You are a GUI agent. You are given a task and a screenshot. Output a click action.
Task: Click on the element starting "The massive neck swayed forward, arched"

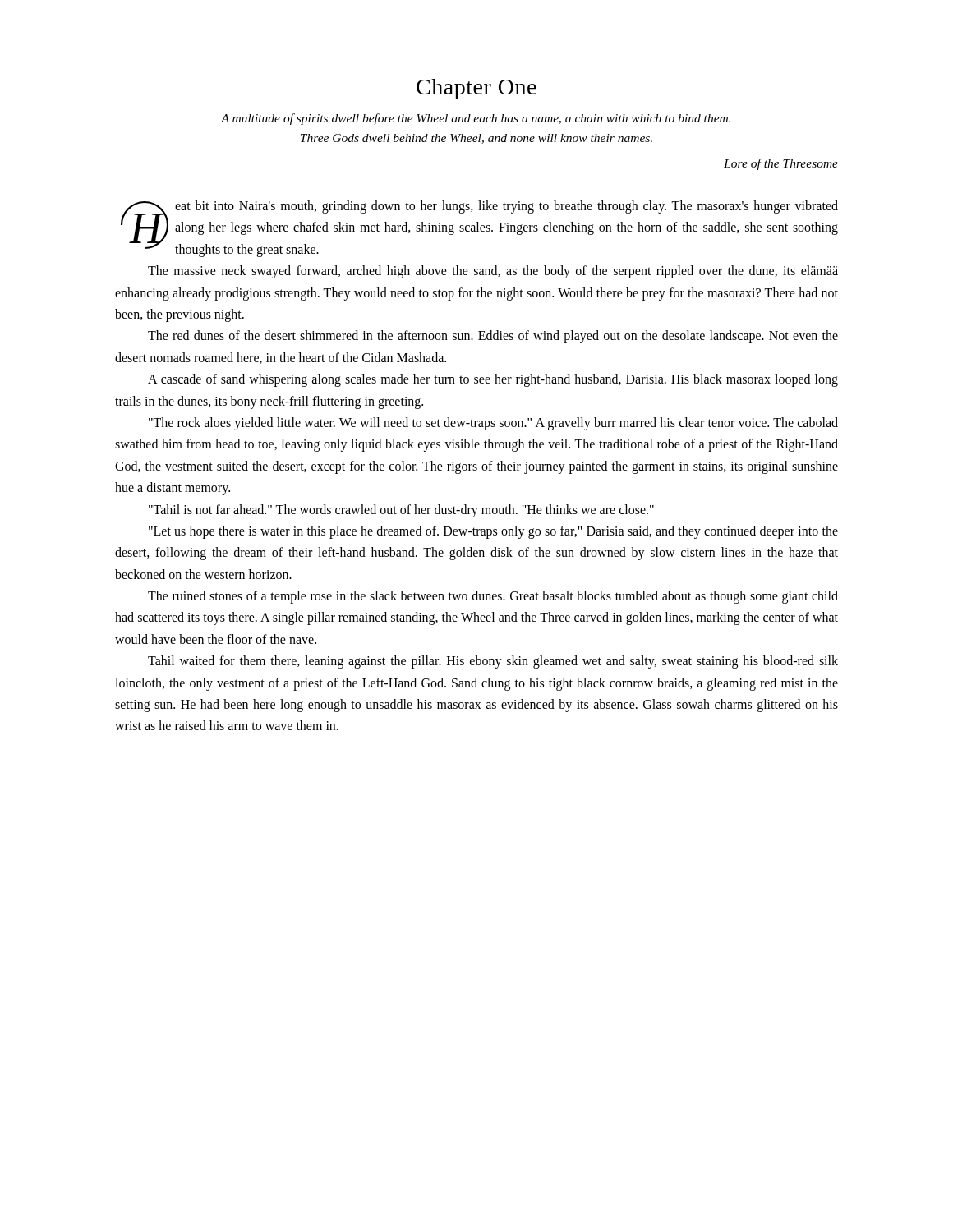coord(476,292)
